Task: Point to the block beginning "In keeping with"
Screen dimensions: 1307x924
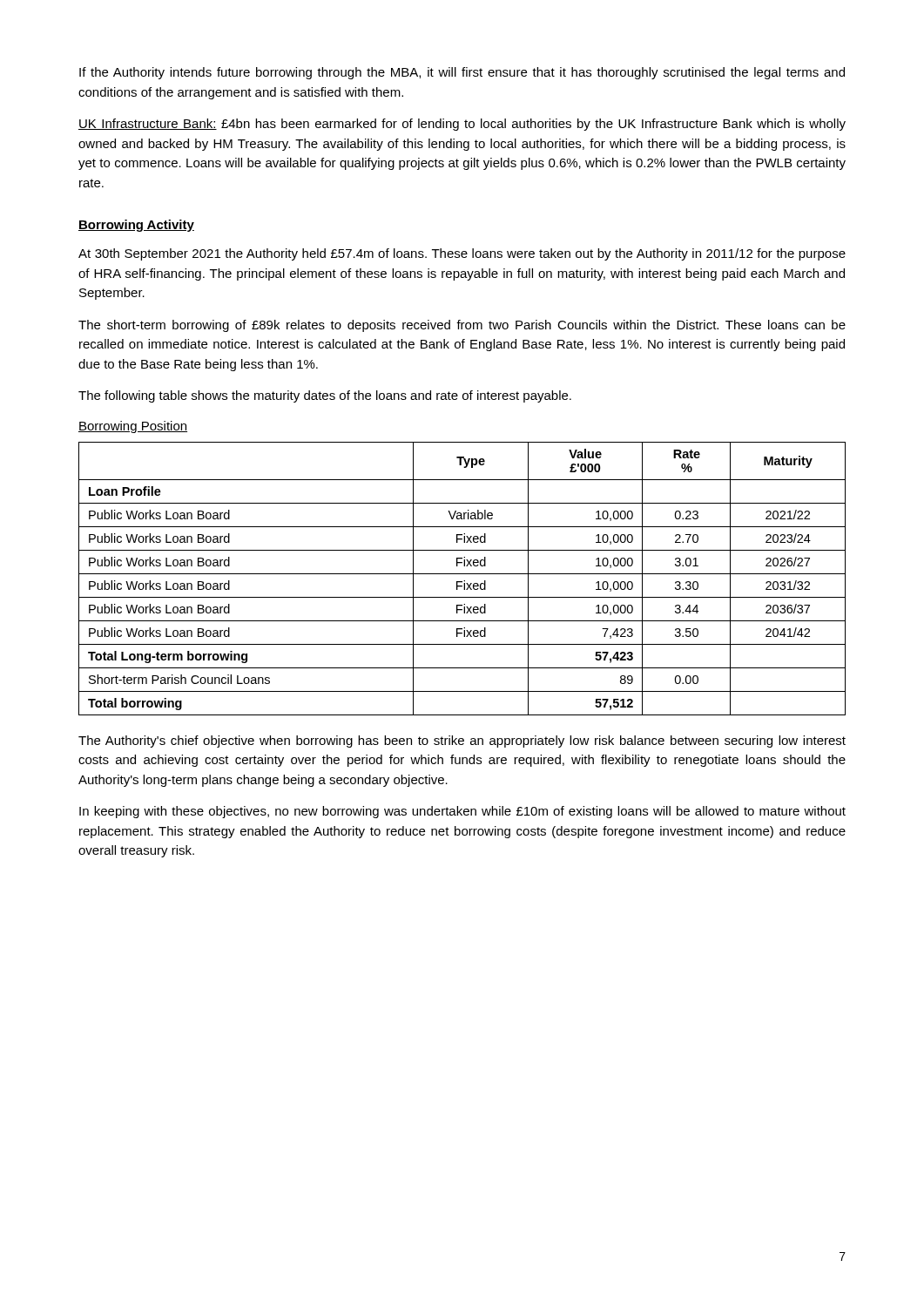Action: tap(462, 830)
